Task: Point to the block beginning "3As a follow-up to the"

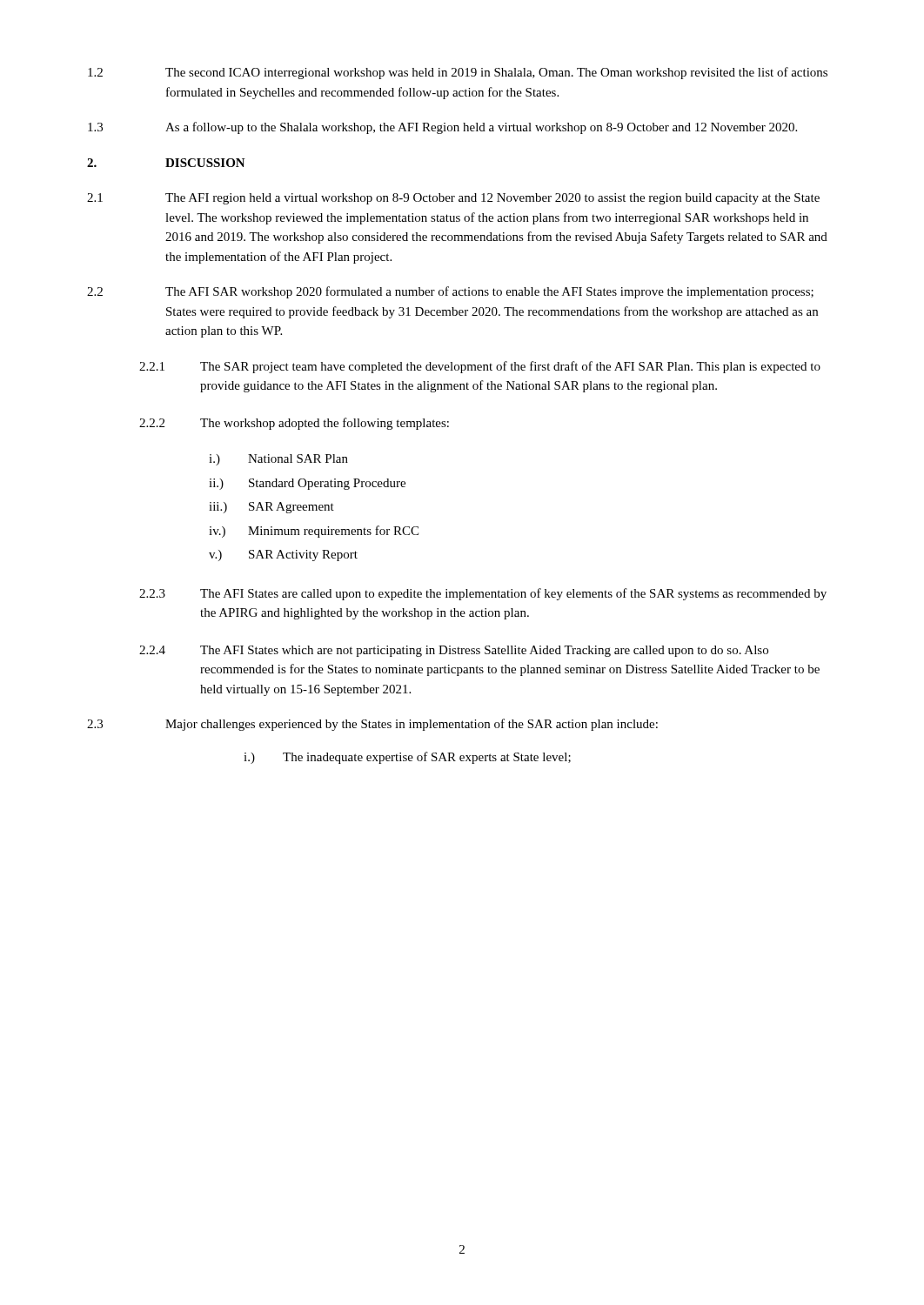Action: (x=462, y=127)
